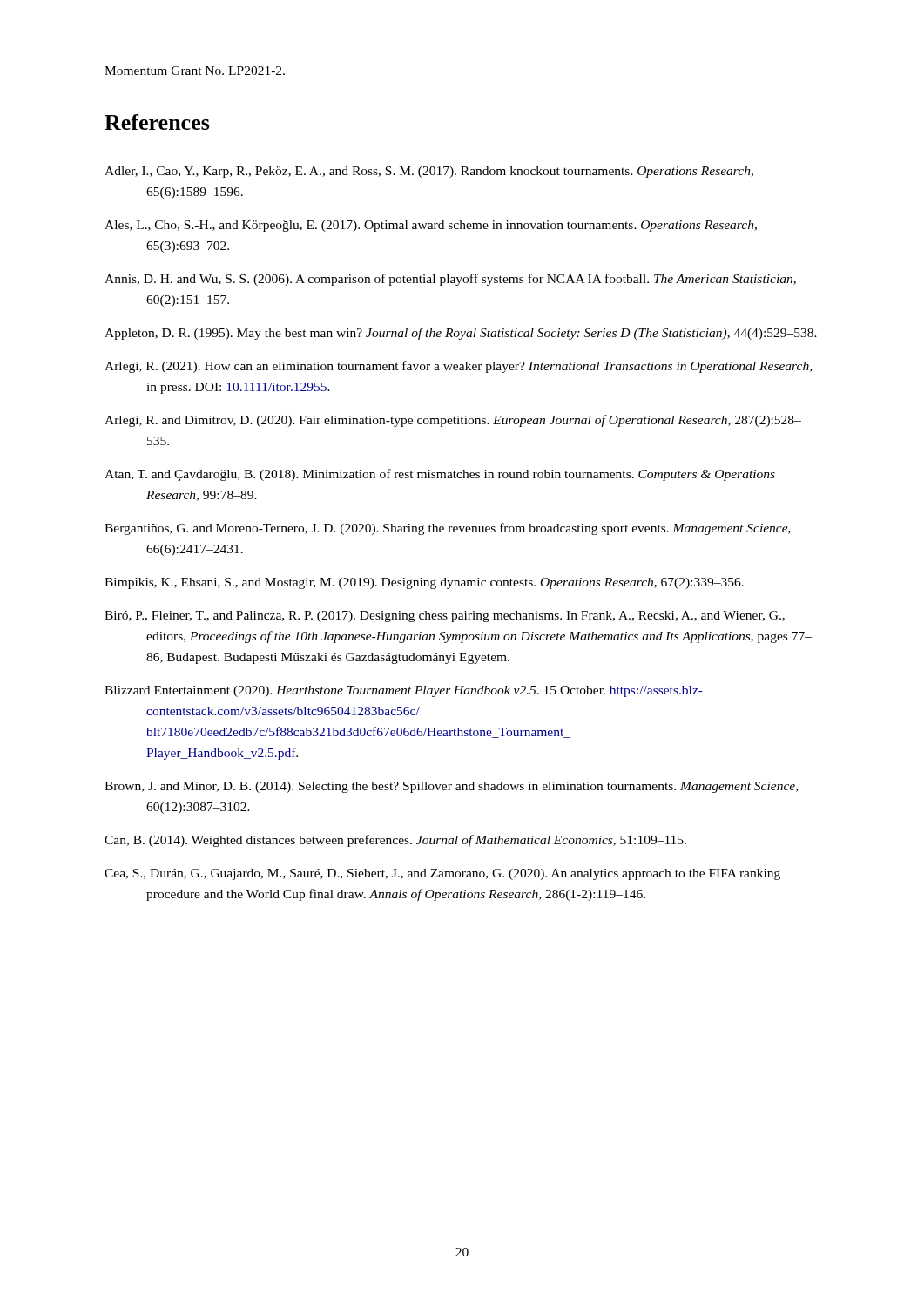
Task: Where is the passage that starts "Ales, L., Cho, S.-H., and Körpeoğlu, E. (2017)."?
Action: coord(431,235)
